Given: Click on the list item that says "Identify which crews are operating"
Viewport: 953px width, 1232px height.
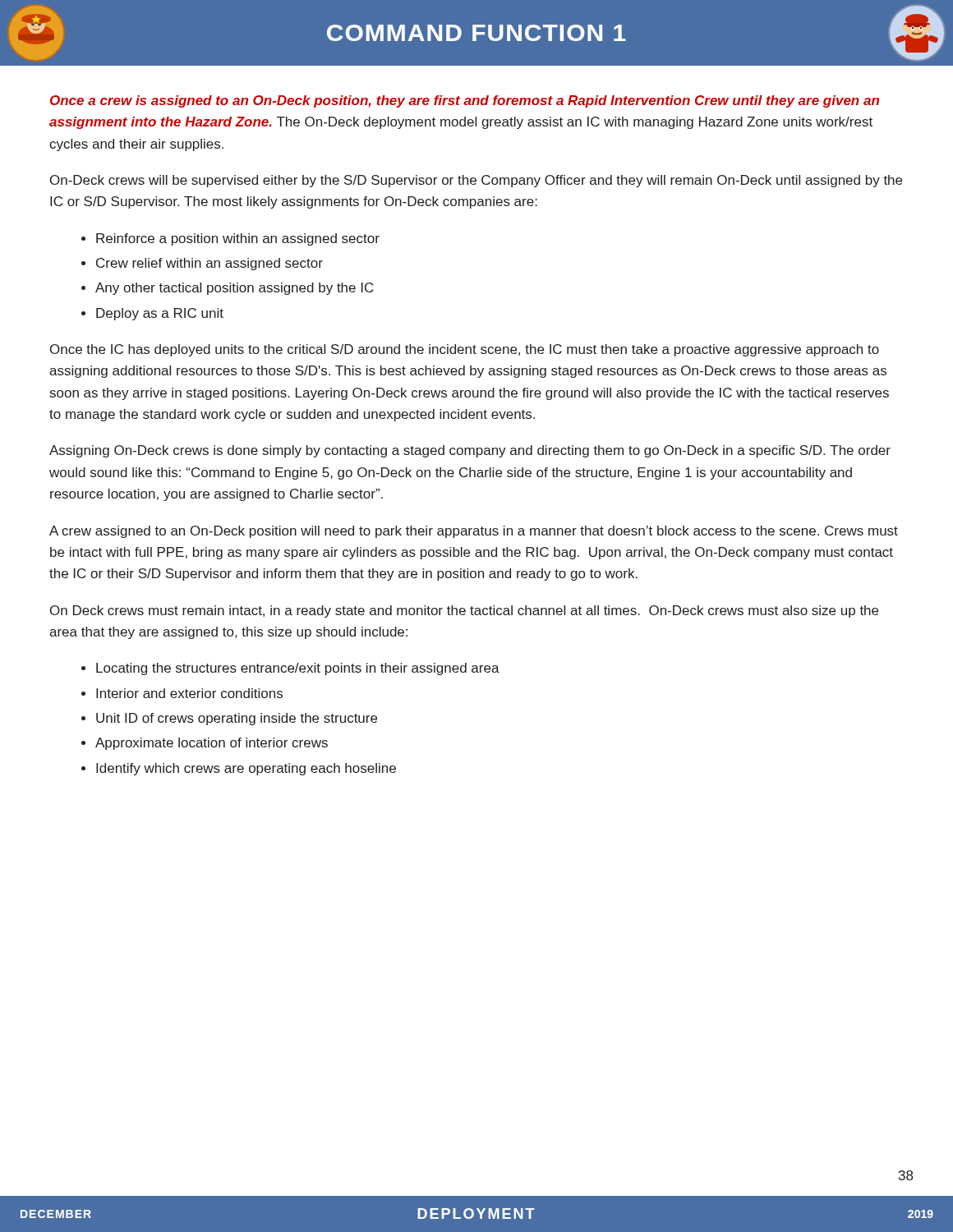Looking at the screenshot, I should coord(246,768).
